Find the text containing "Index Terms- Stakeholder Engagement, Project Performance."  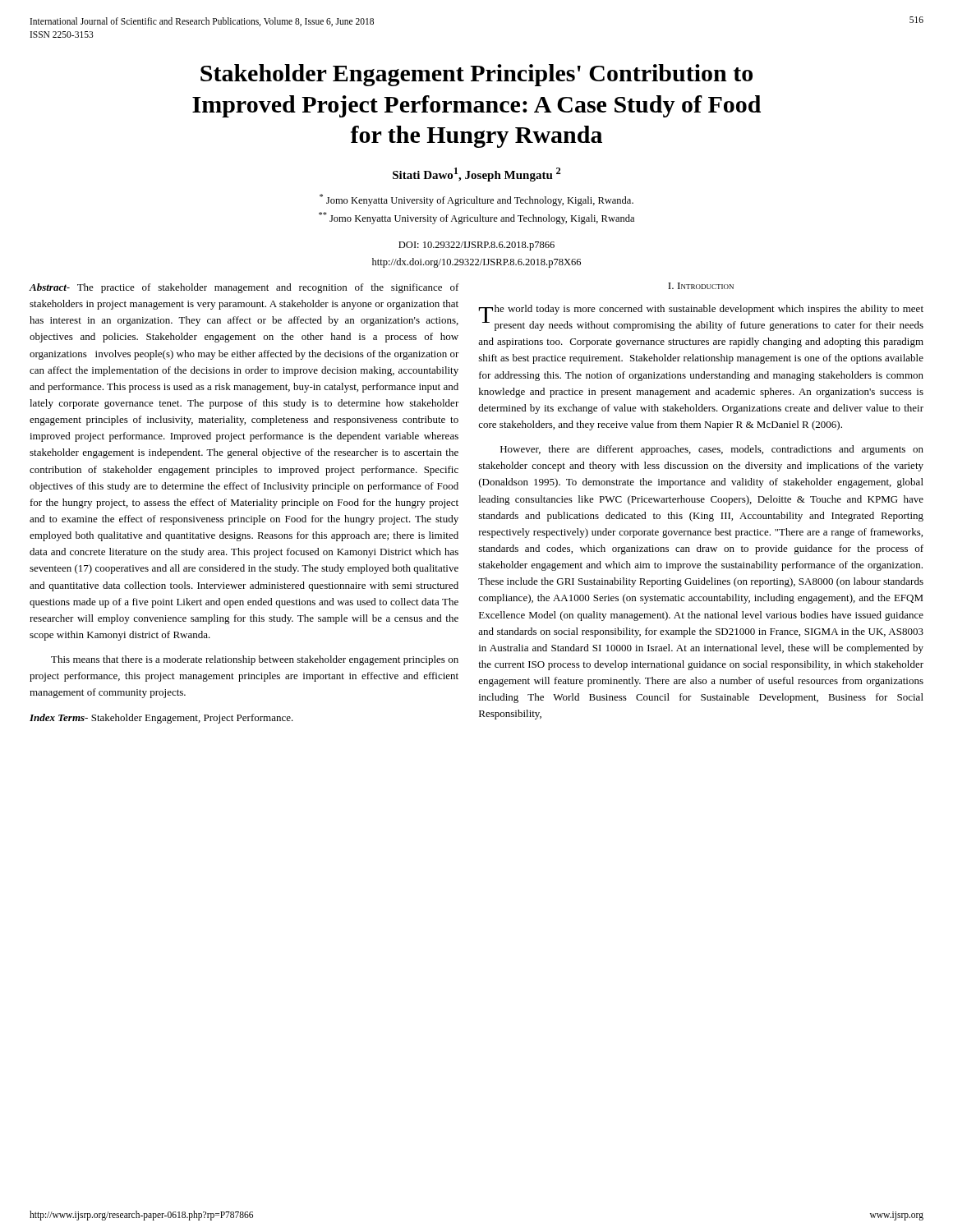point(161,717)
